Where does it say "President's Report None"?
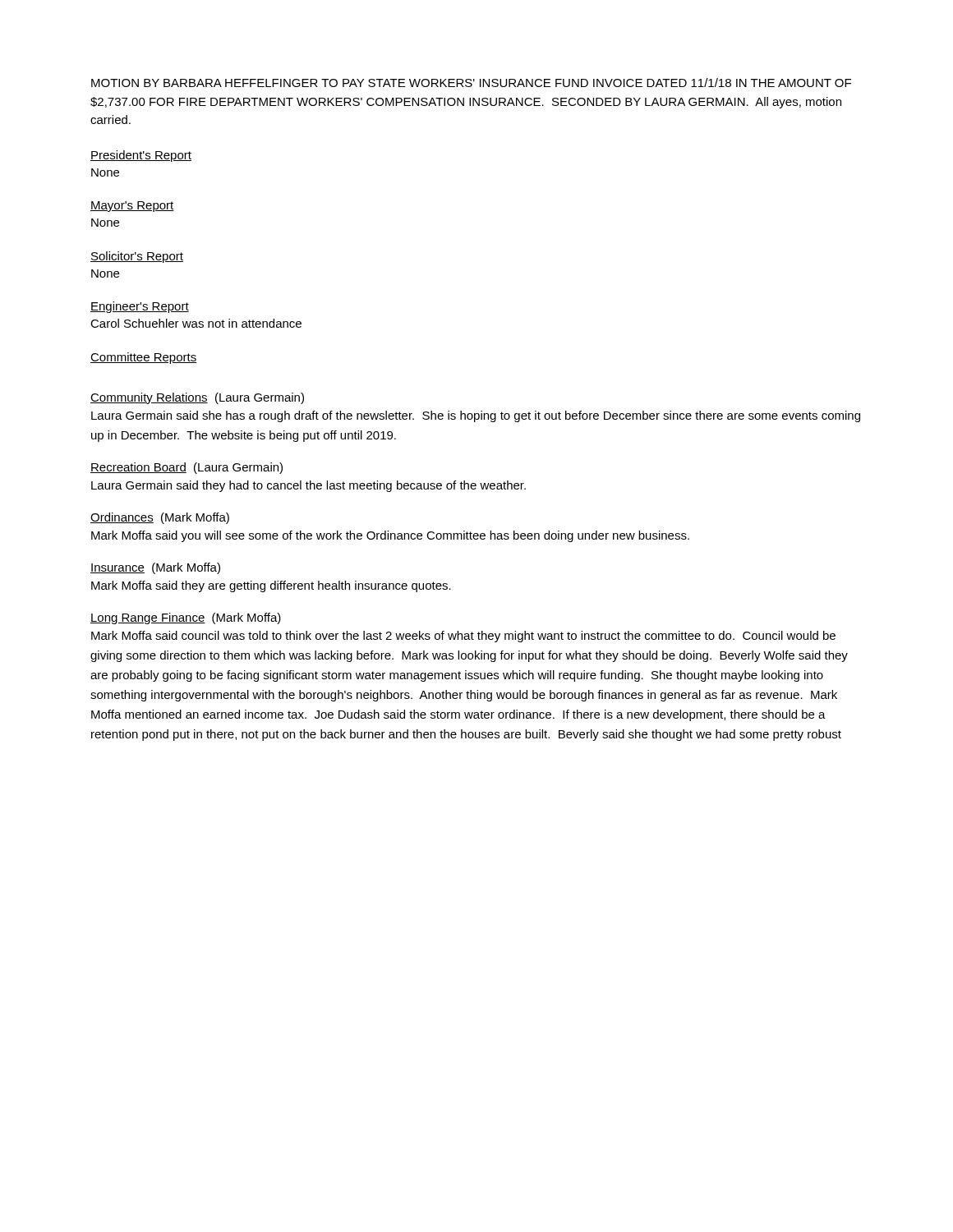 tap(141, 163)
